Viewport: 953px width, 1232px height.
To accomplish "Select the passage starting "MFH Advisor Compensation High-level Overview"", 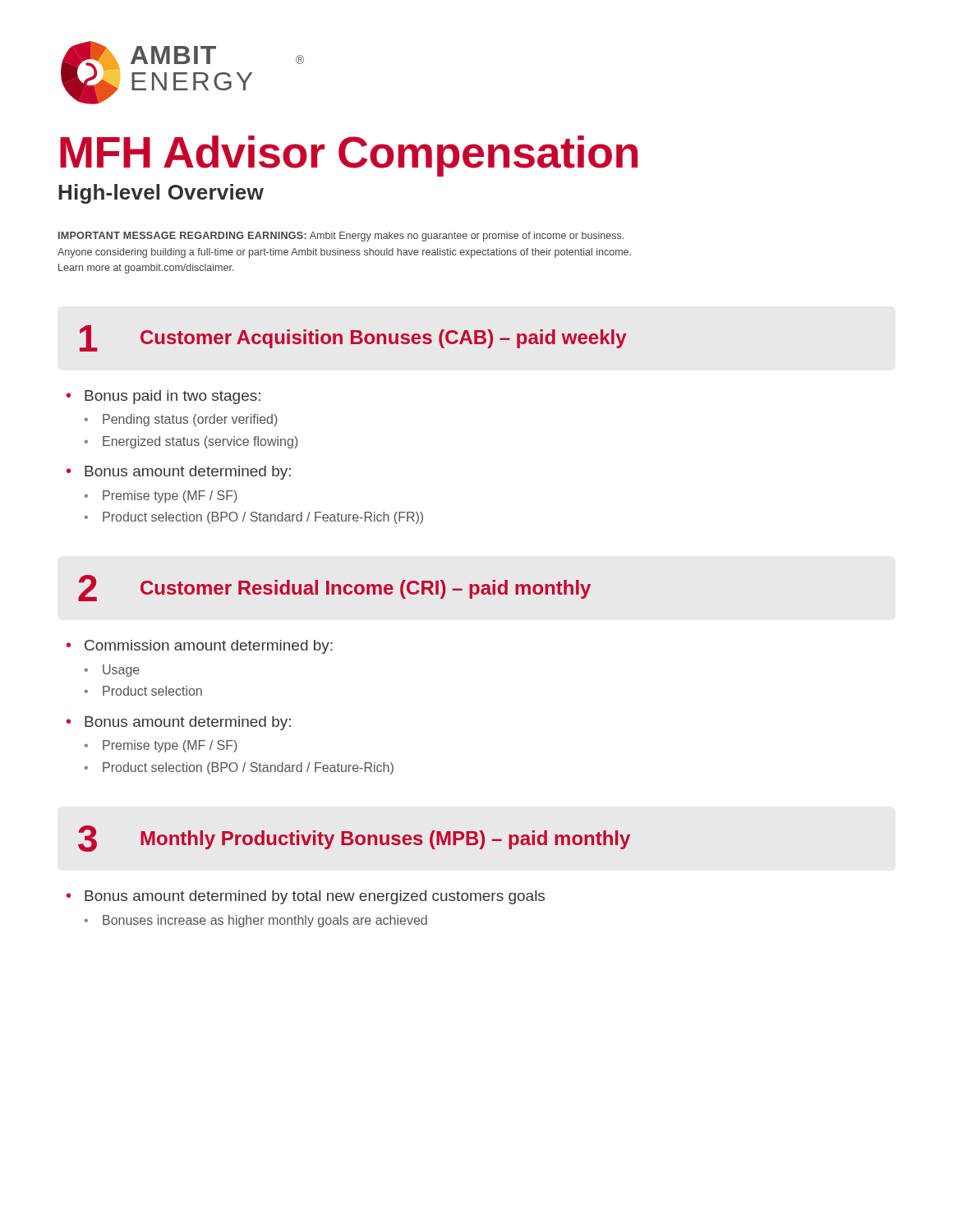I will (x=476, y=167).
